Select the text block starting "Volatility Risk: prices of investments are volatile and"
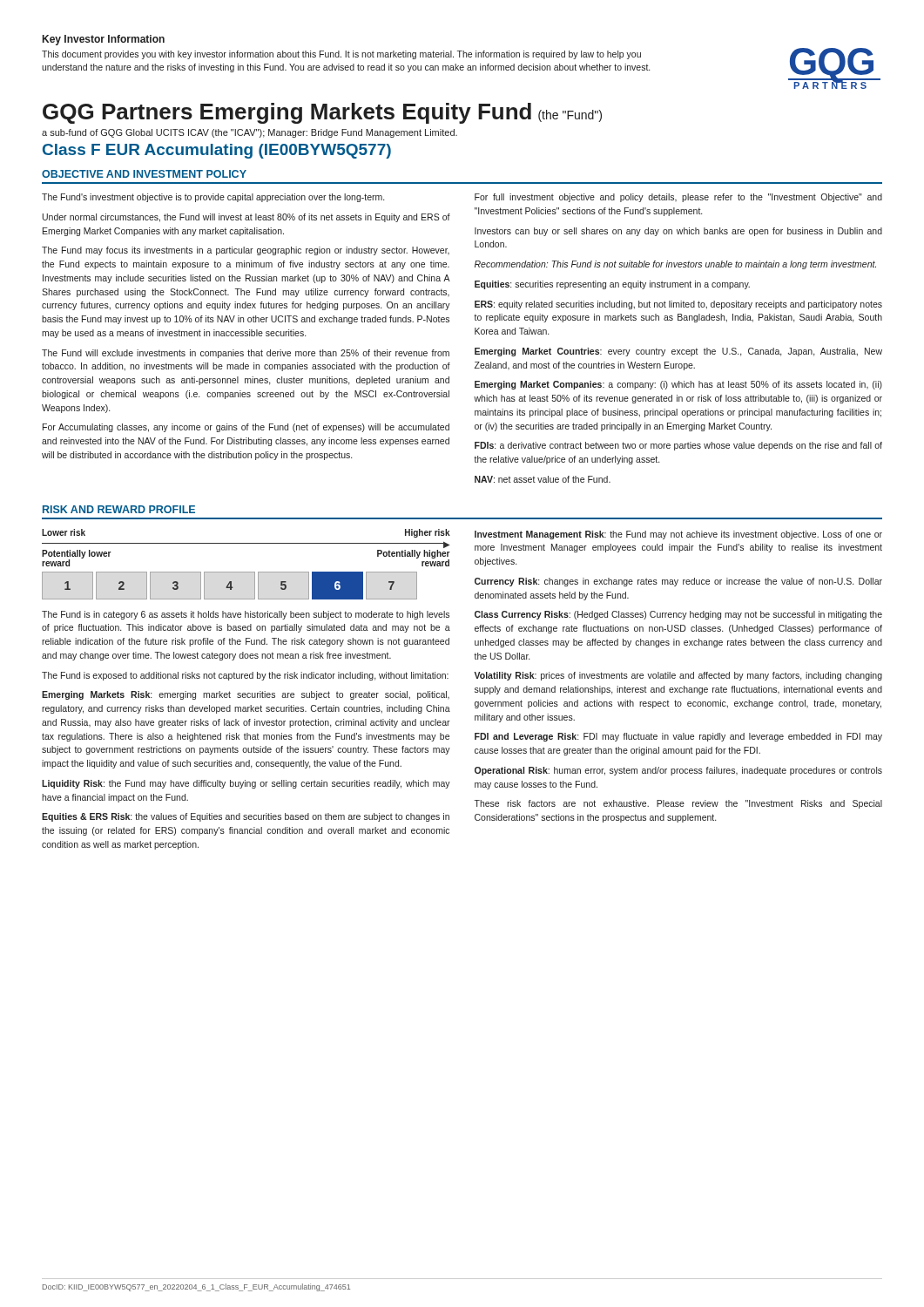This screenshot has width=924, height=1307. (678, 696)
